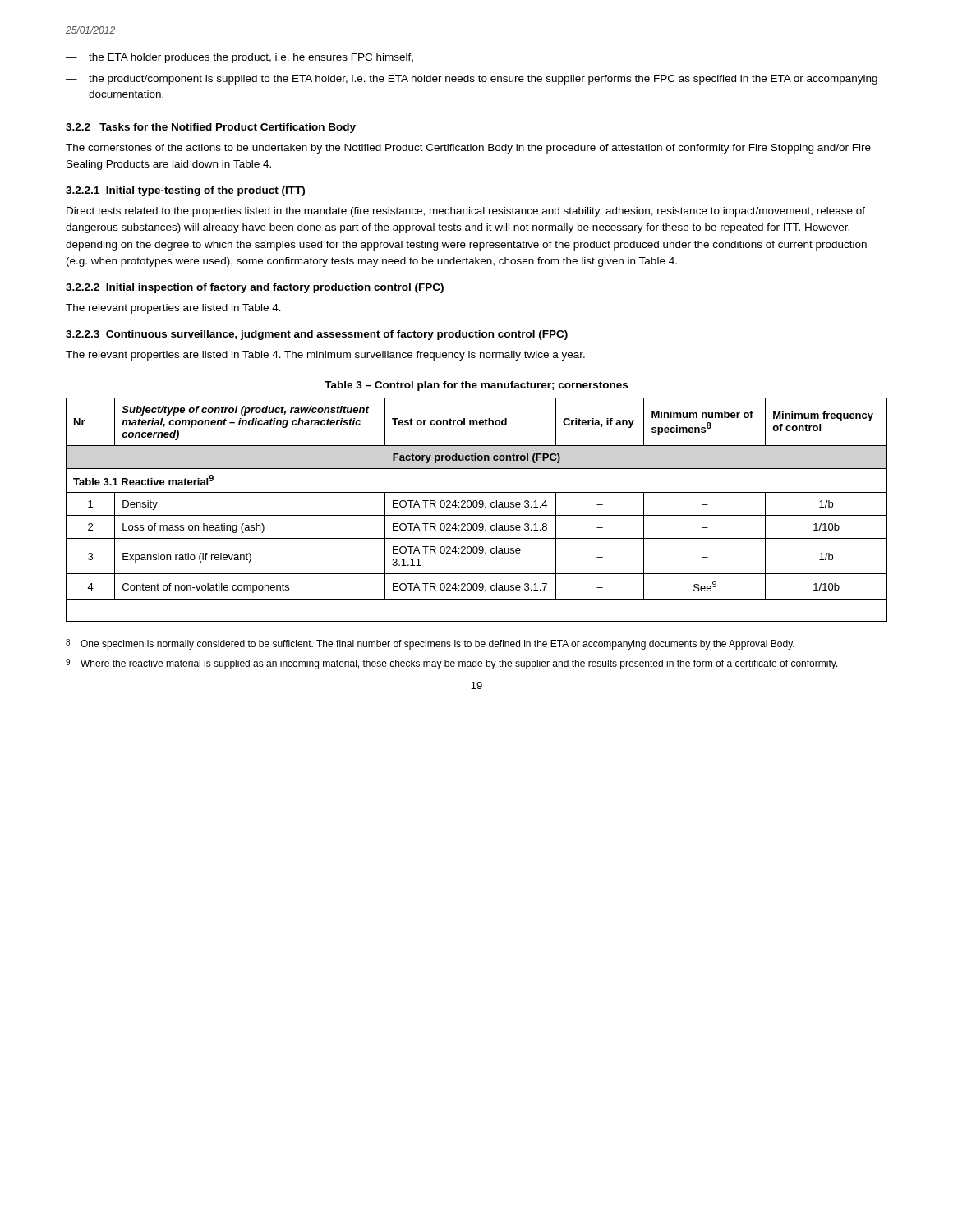Select the text block starting "Direct tests related"
The width and height of the screenshot is (953, 1232).
pyautogui.click(x=466, y=236)
